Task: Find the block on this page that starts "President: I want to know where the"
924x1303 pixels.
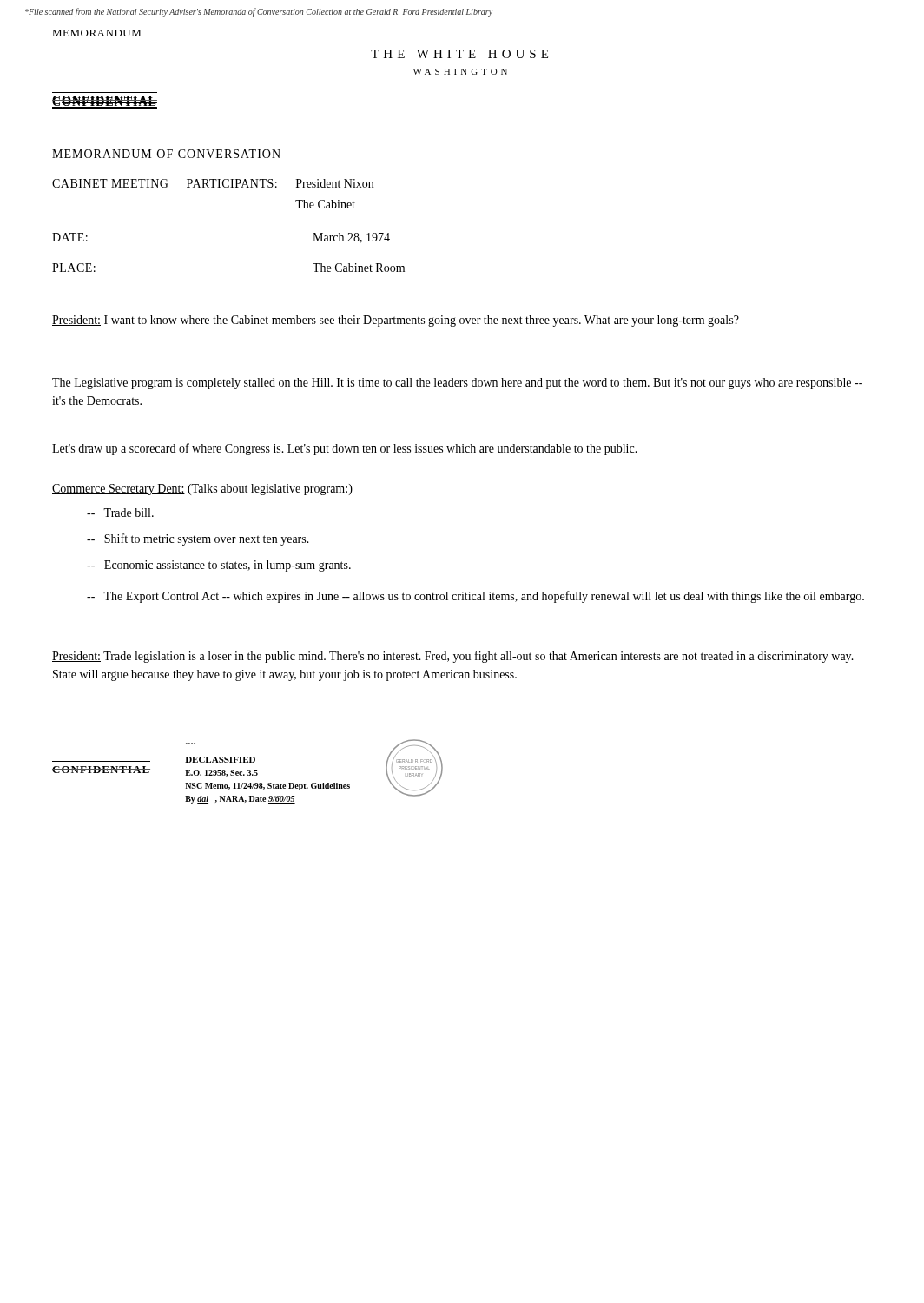Action: [x=396, y=320]
